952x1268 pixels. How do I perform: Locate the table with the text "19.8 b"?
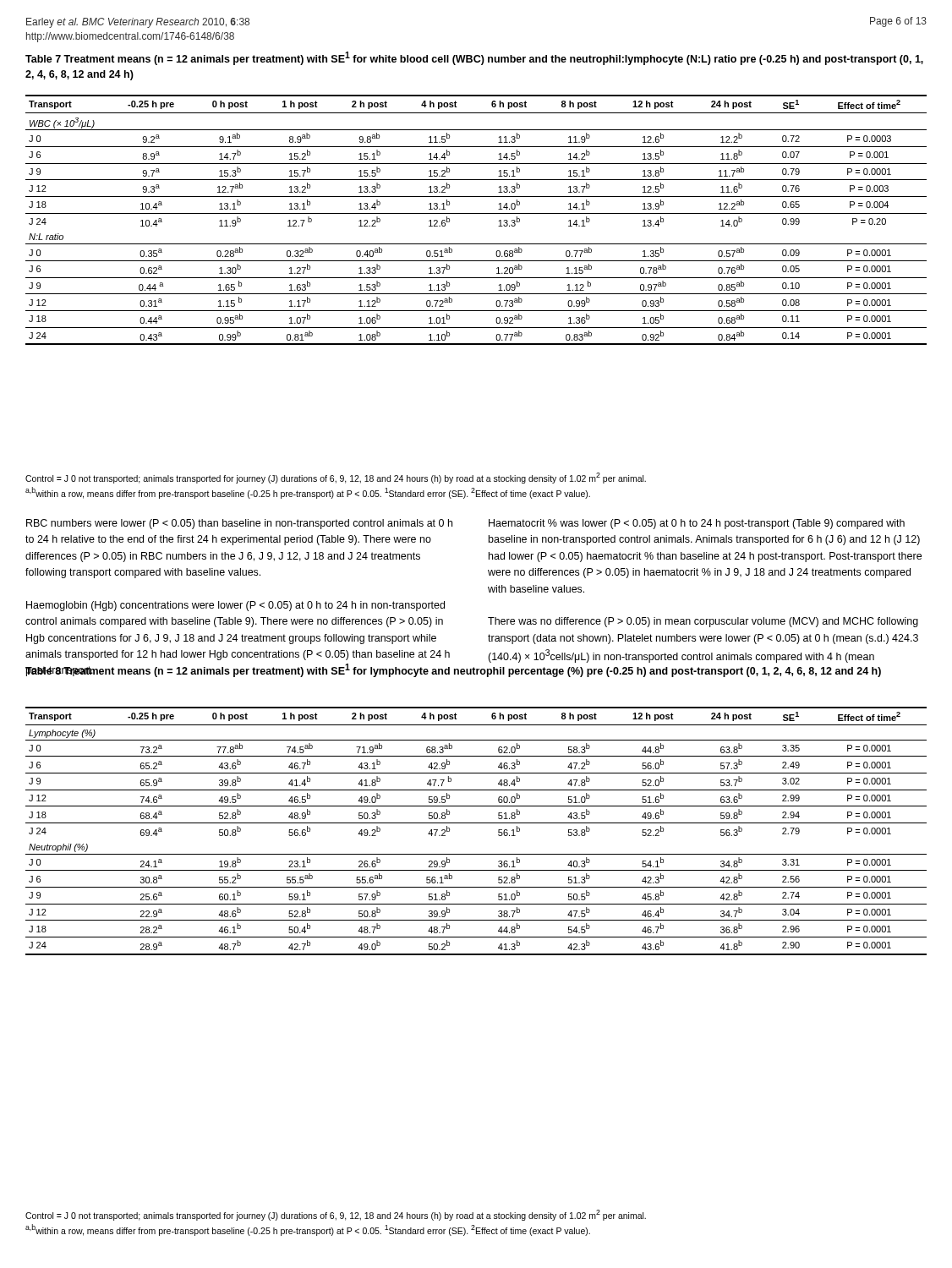coord(476,831)
